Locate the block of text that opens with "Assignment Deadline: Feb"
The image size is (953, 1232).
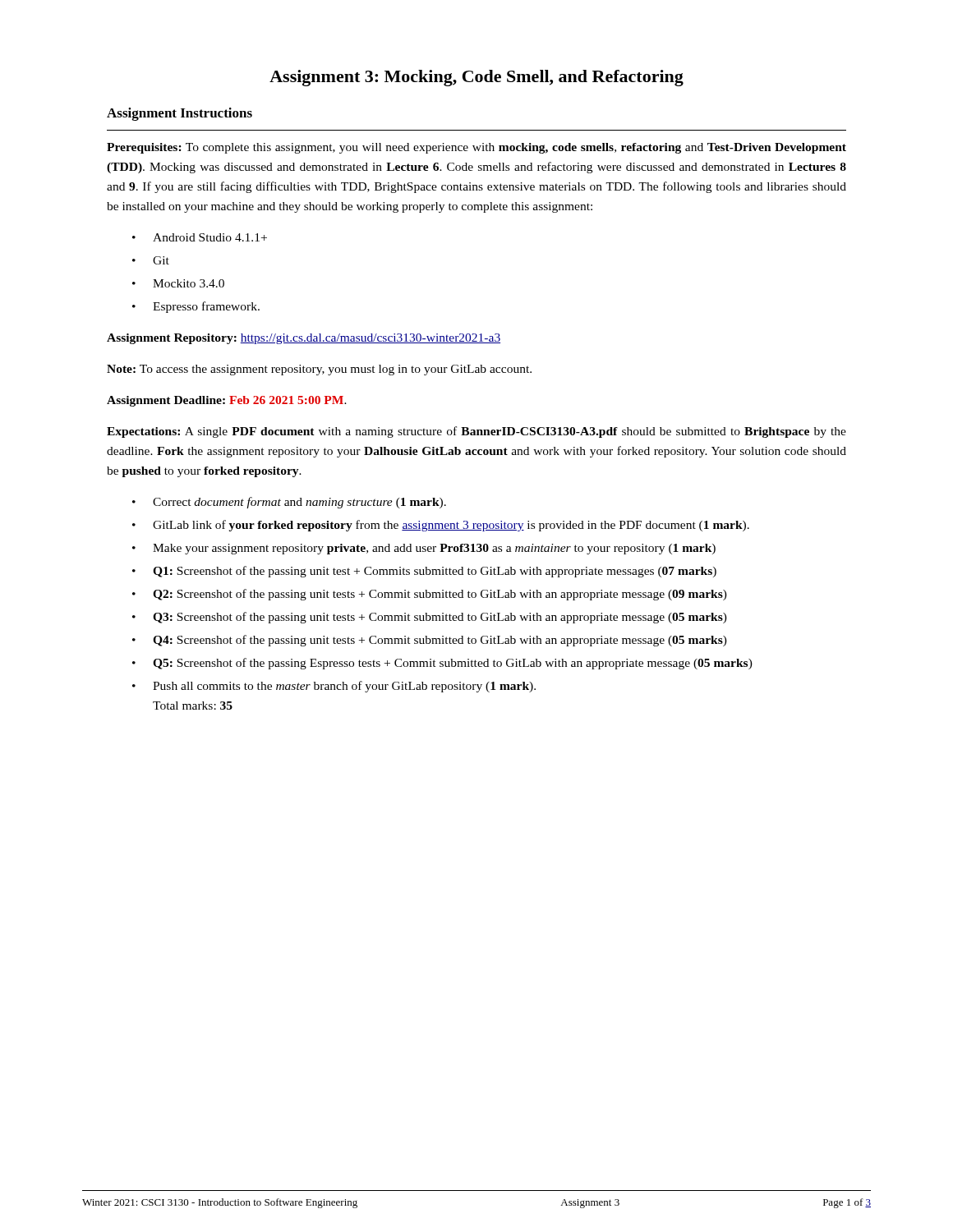[227, 401]
